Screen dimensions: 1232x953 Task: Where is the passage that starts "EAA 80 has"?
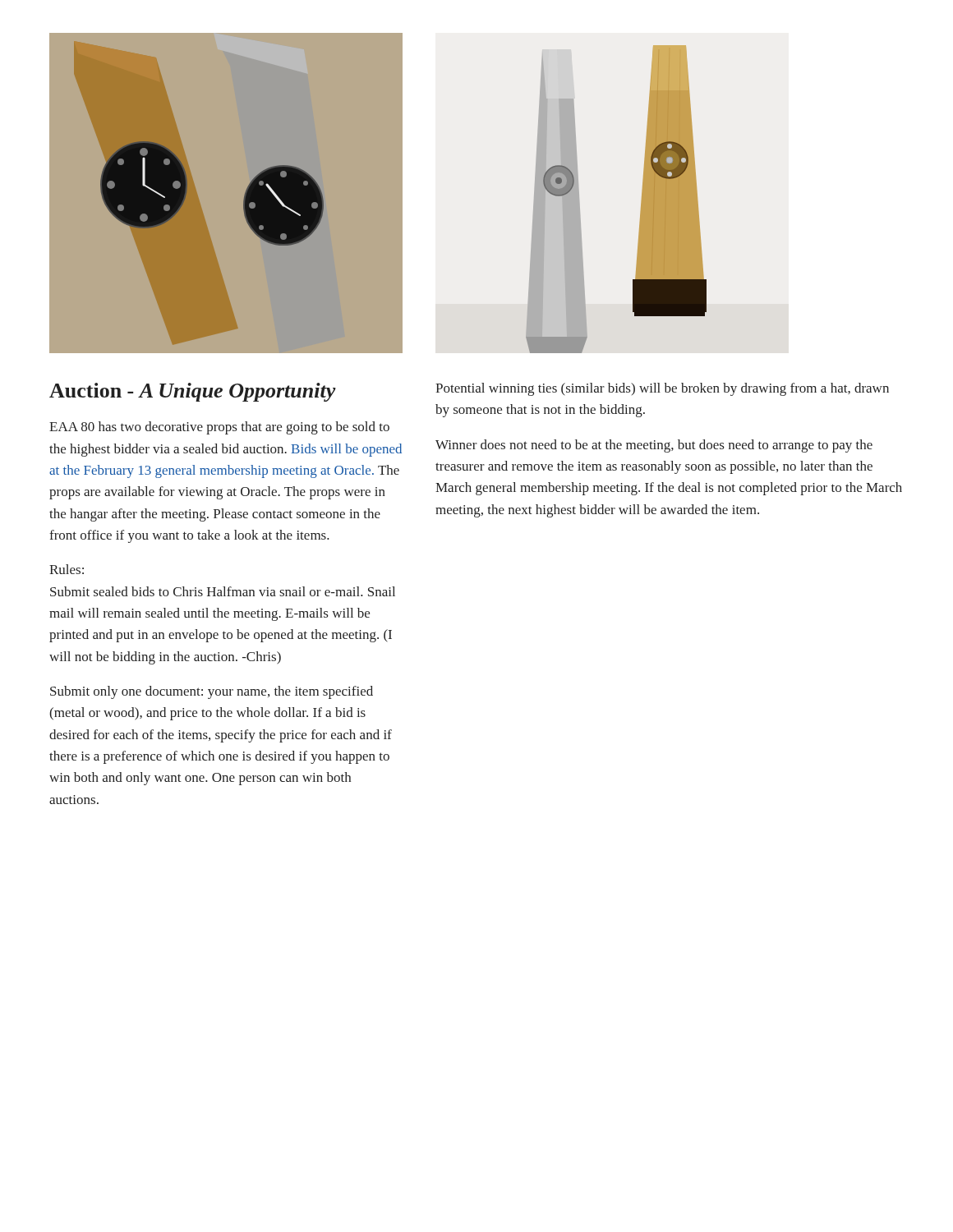point(226,481)
